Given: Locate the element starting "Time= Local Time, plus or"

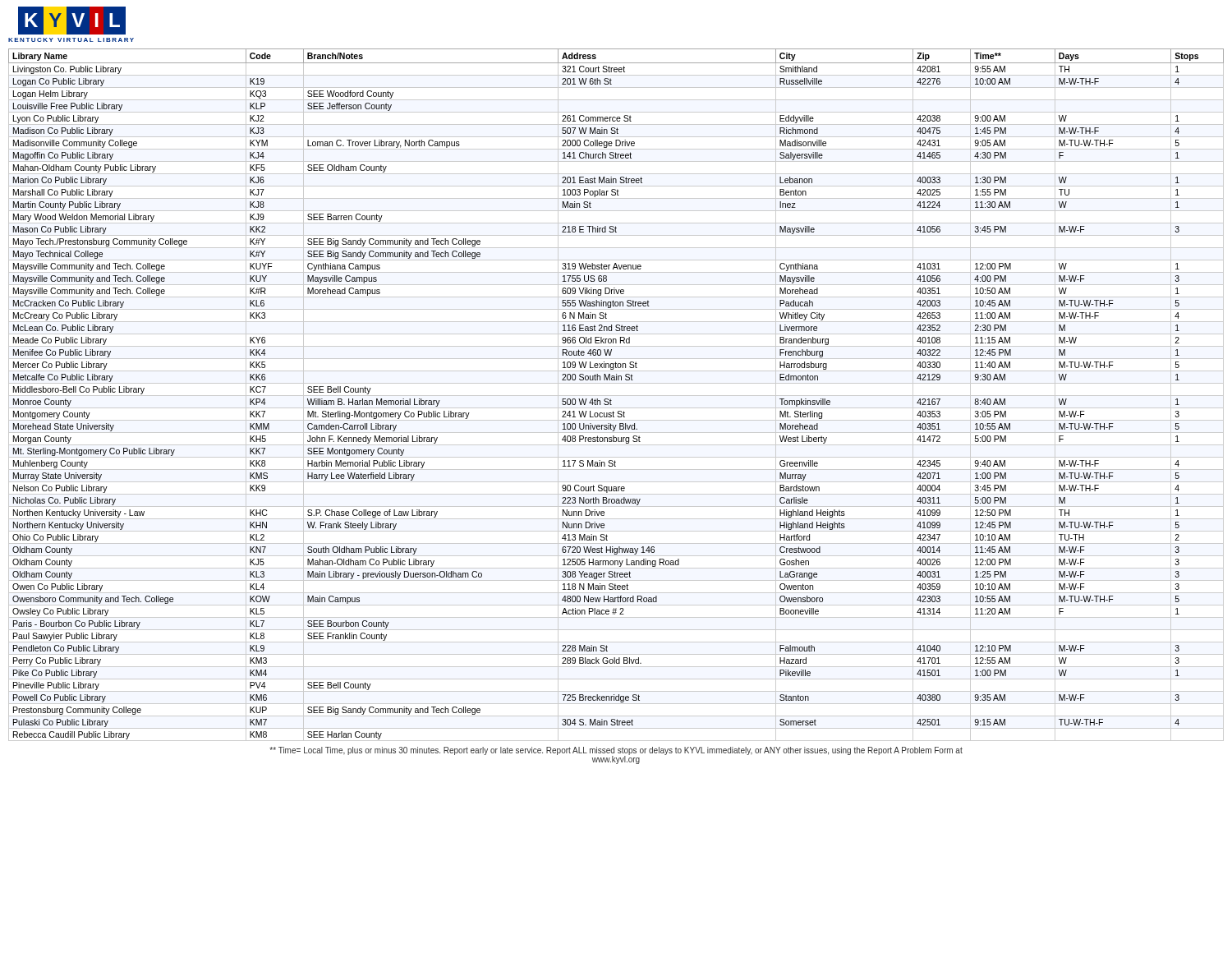Looking at the screenshot, I should point(616,755).
